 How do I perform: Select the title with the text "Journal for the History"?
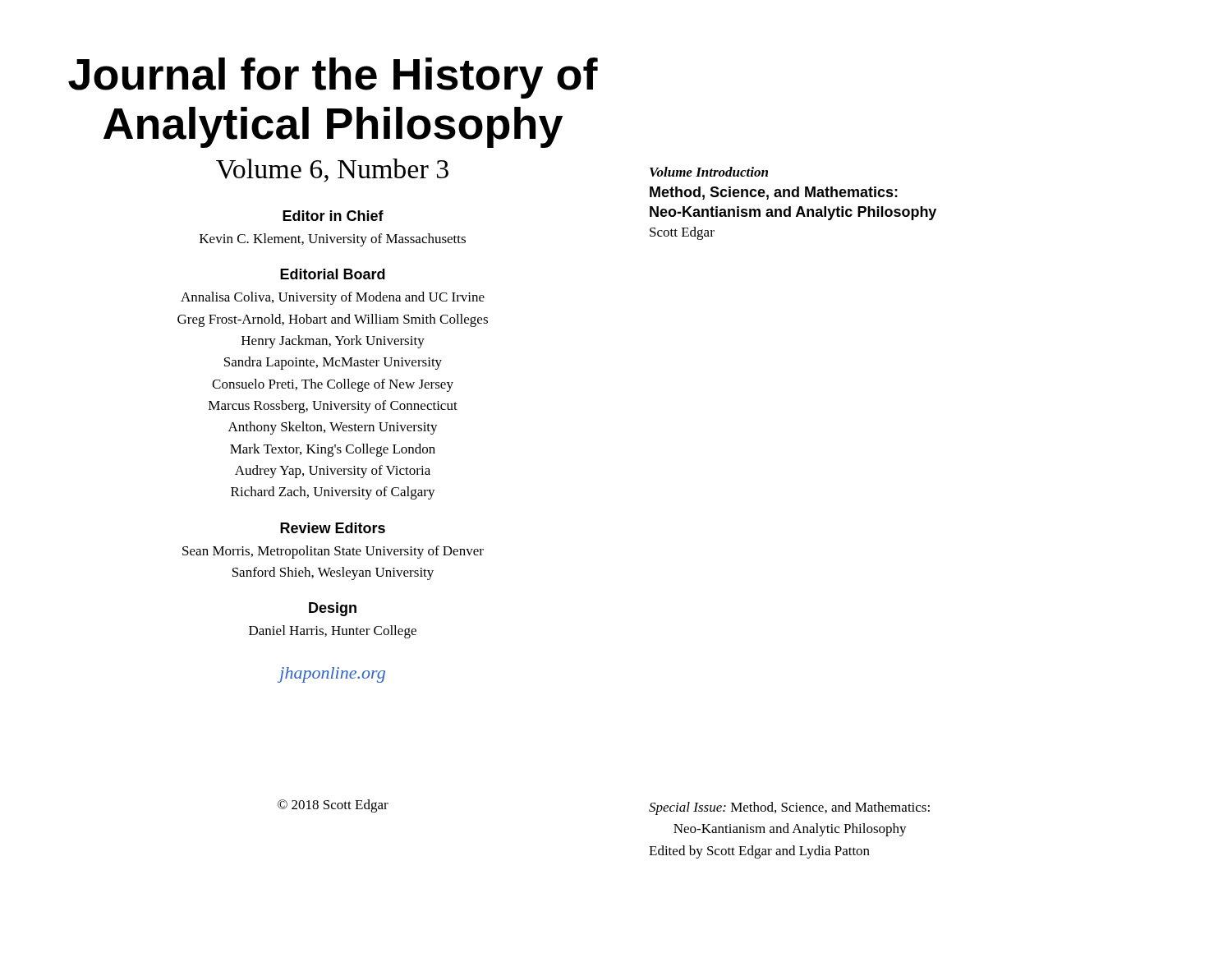click(x=333, y=99)
